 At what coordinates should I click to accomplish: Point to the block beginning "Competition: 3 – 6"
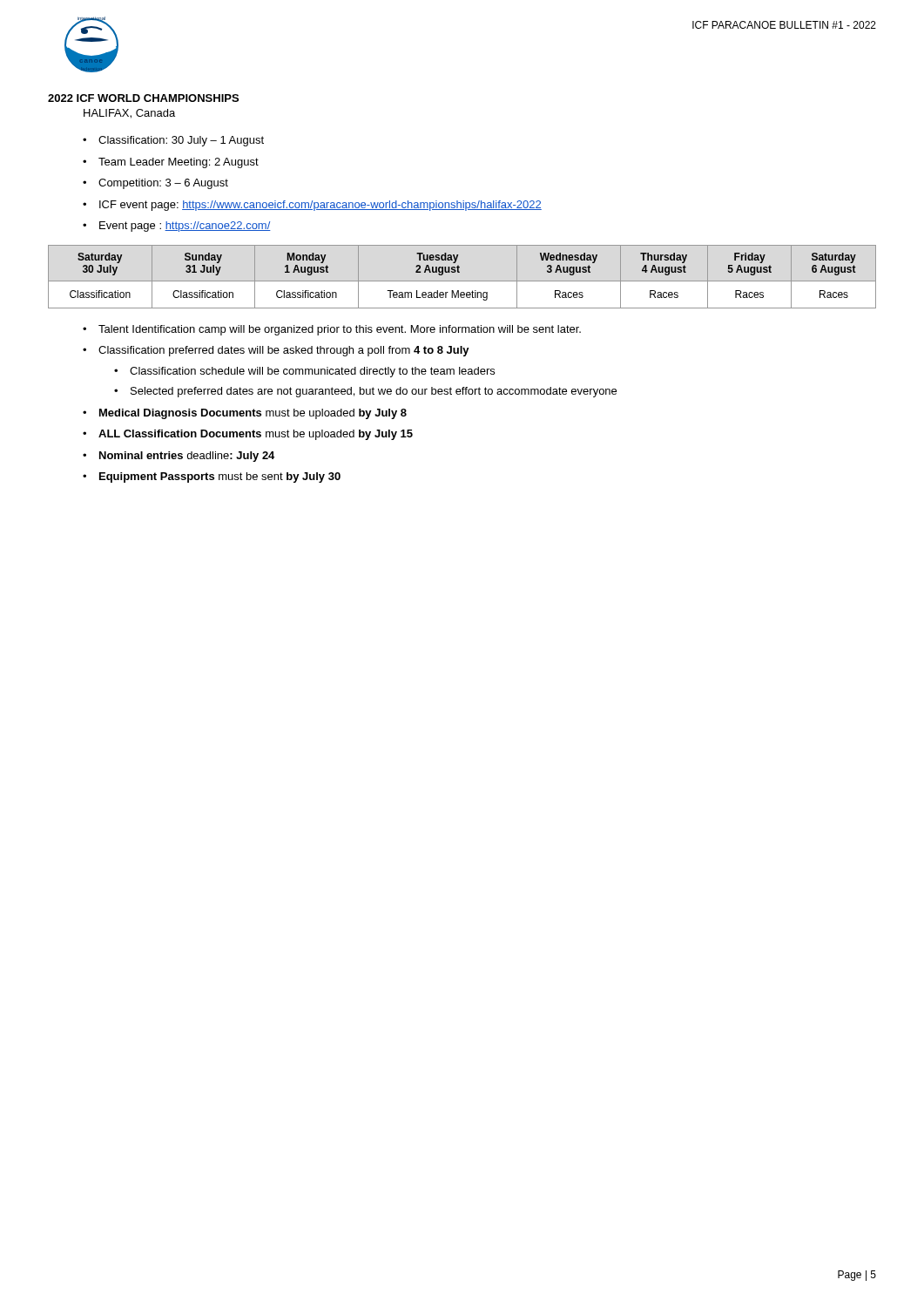pos(163,183)
